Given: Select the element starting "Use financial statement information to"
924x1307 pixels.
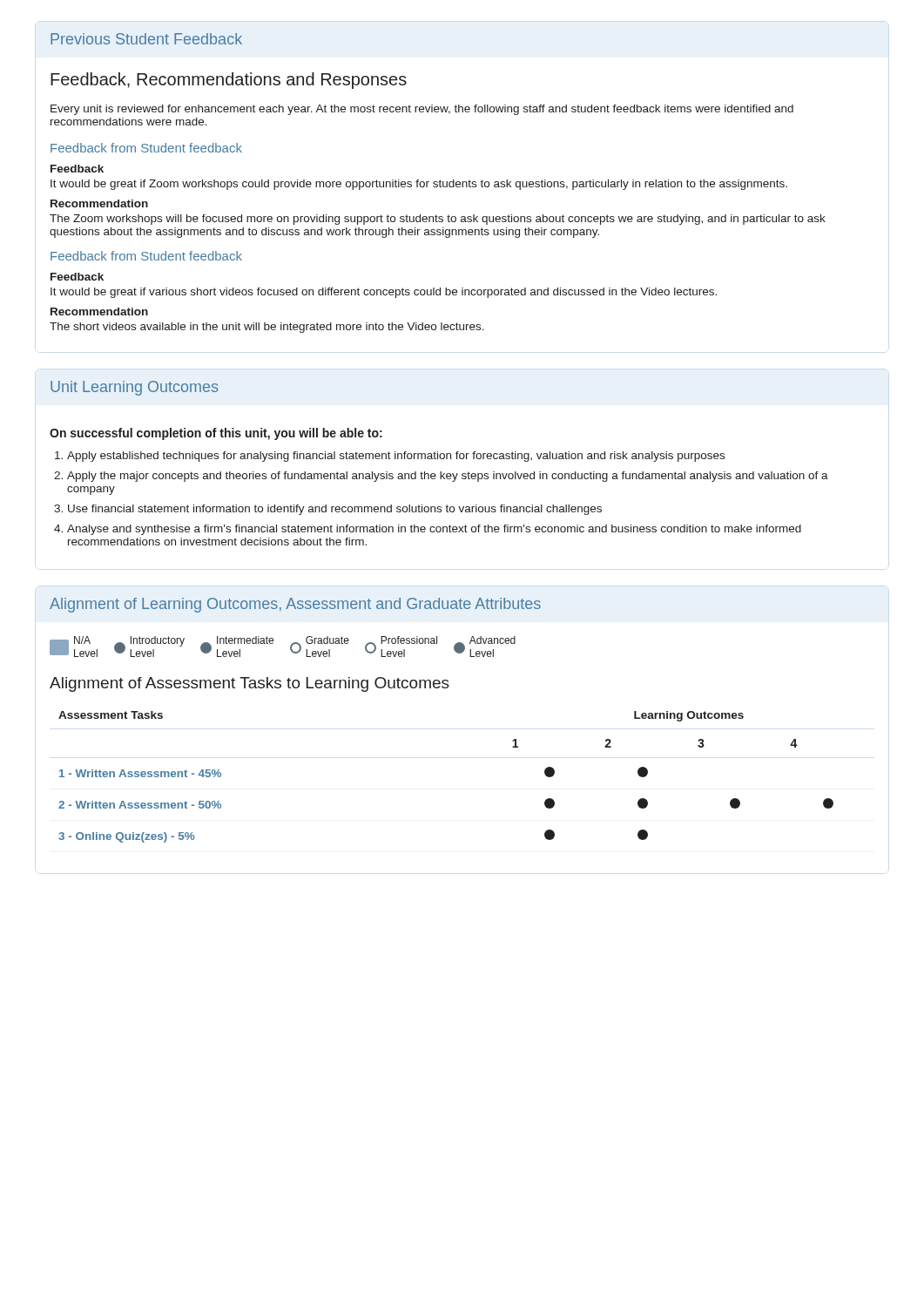Looking at the screenshot, I should [x=335, y=508].
